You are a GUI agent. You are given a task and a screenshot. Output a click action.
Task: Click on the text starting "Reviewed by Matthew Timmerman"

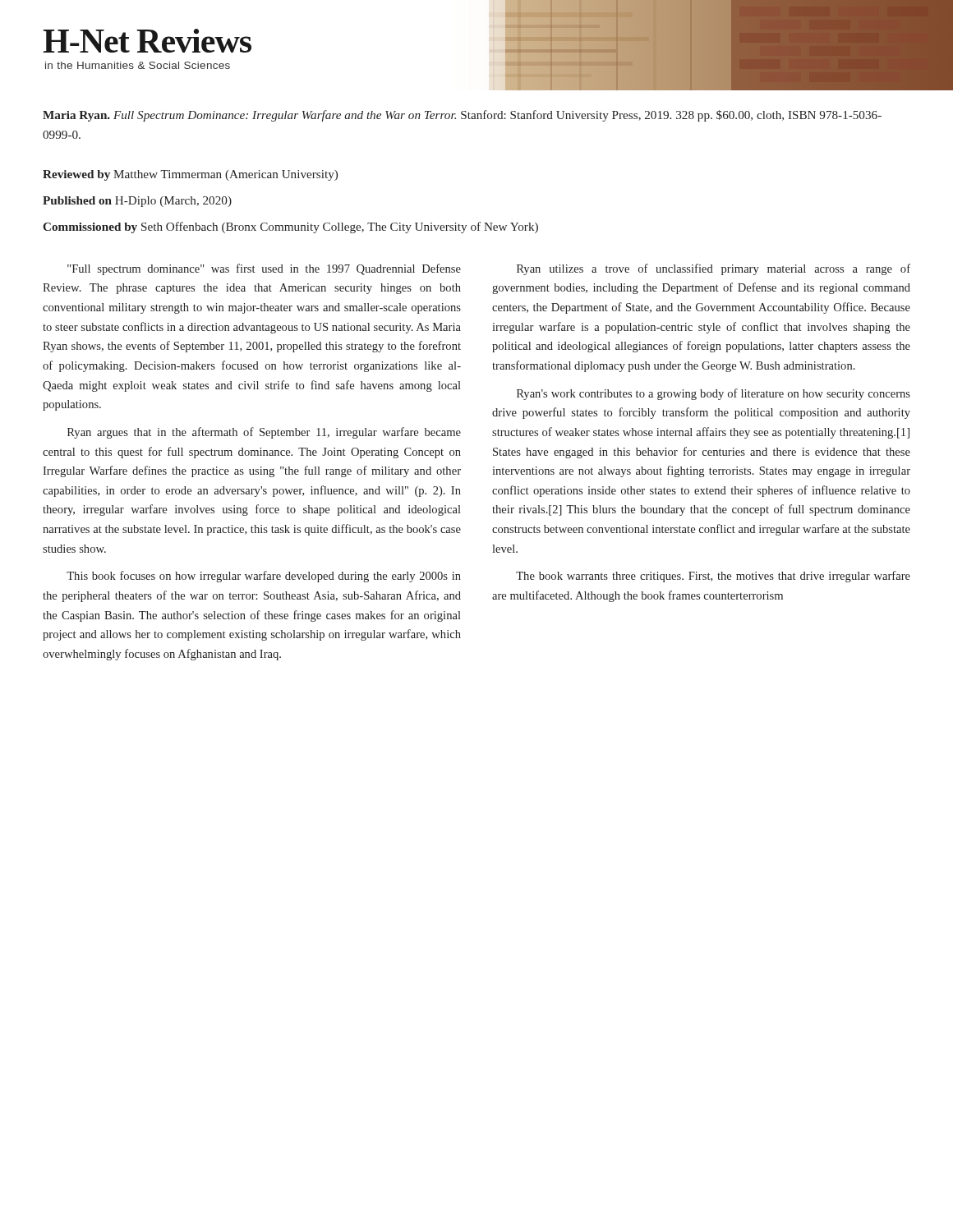(x=191, y=174)
